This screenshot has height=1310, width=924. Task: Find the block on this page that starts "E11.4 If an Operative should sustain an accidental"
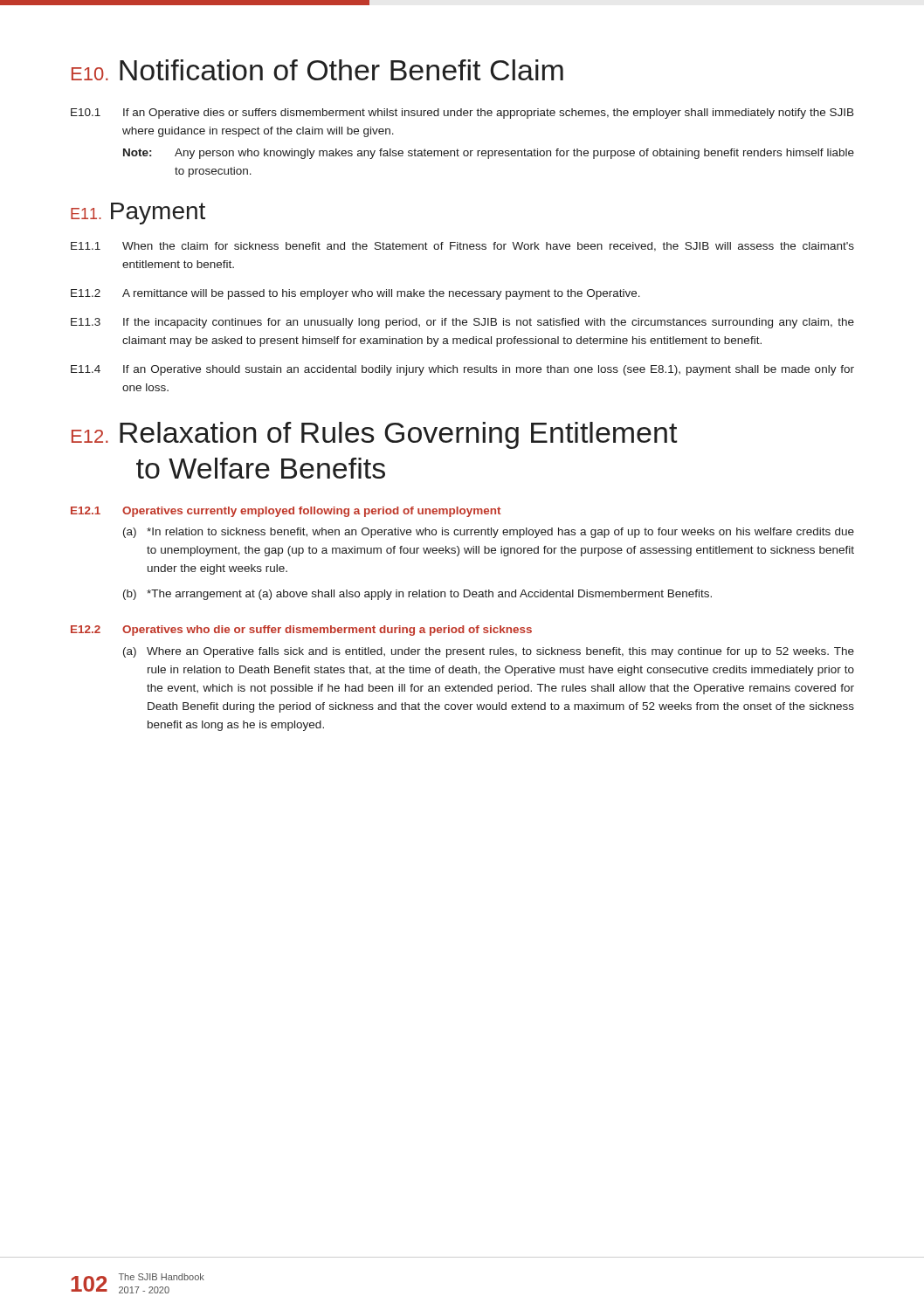coord(462,379)
